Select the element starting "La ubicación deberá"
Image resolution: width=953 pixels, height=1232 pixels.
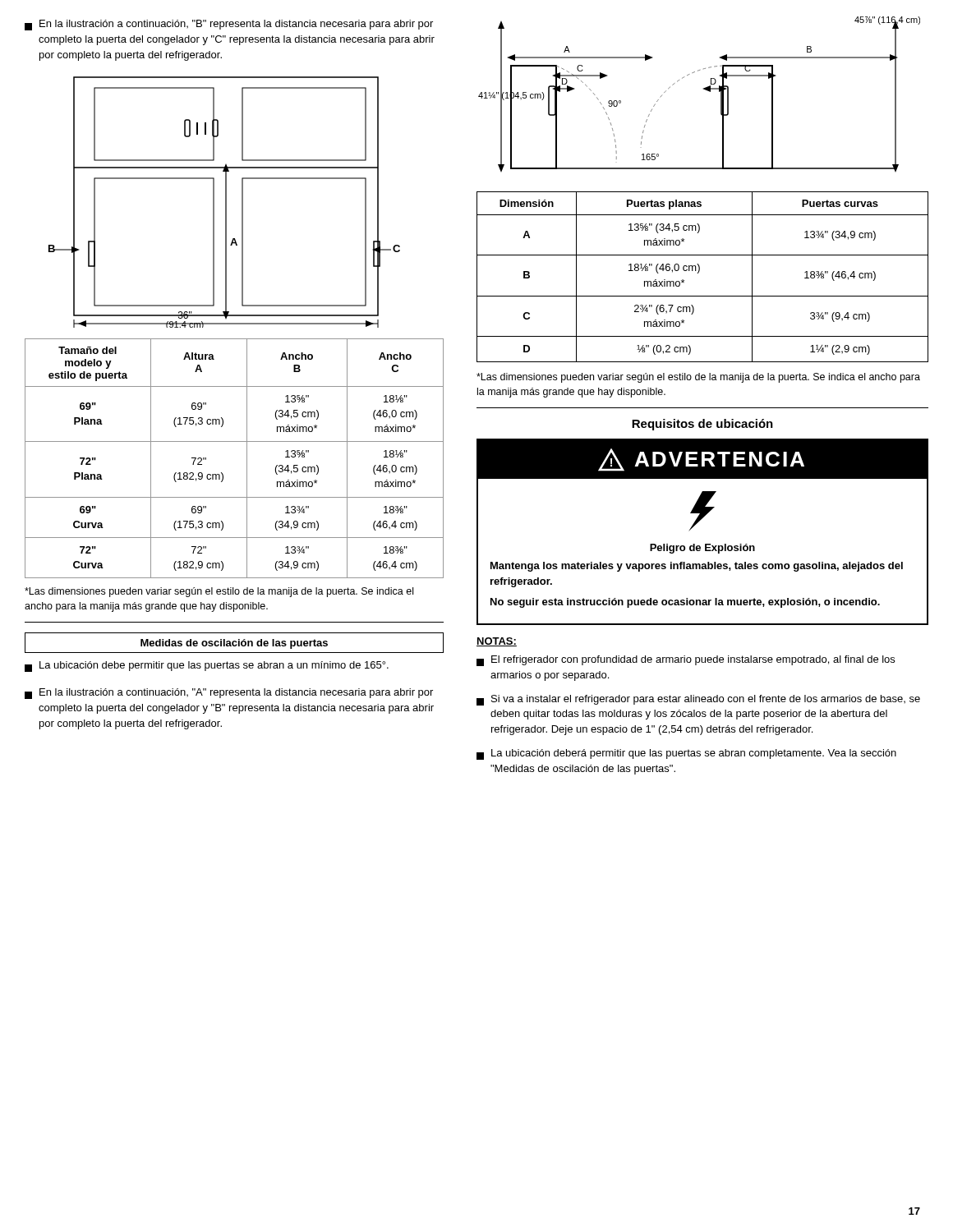point(702,761)
